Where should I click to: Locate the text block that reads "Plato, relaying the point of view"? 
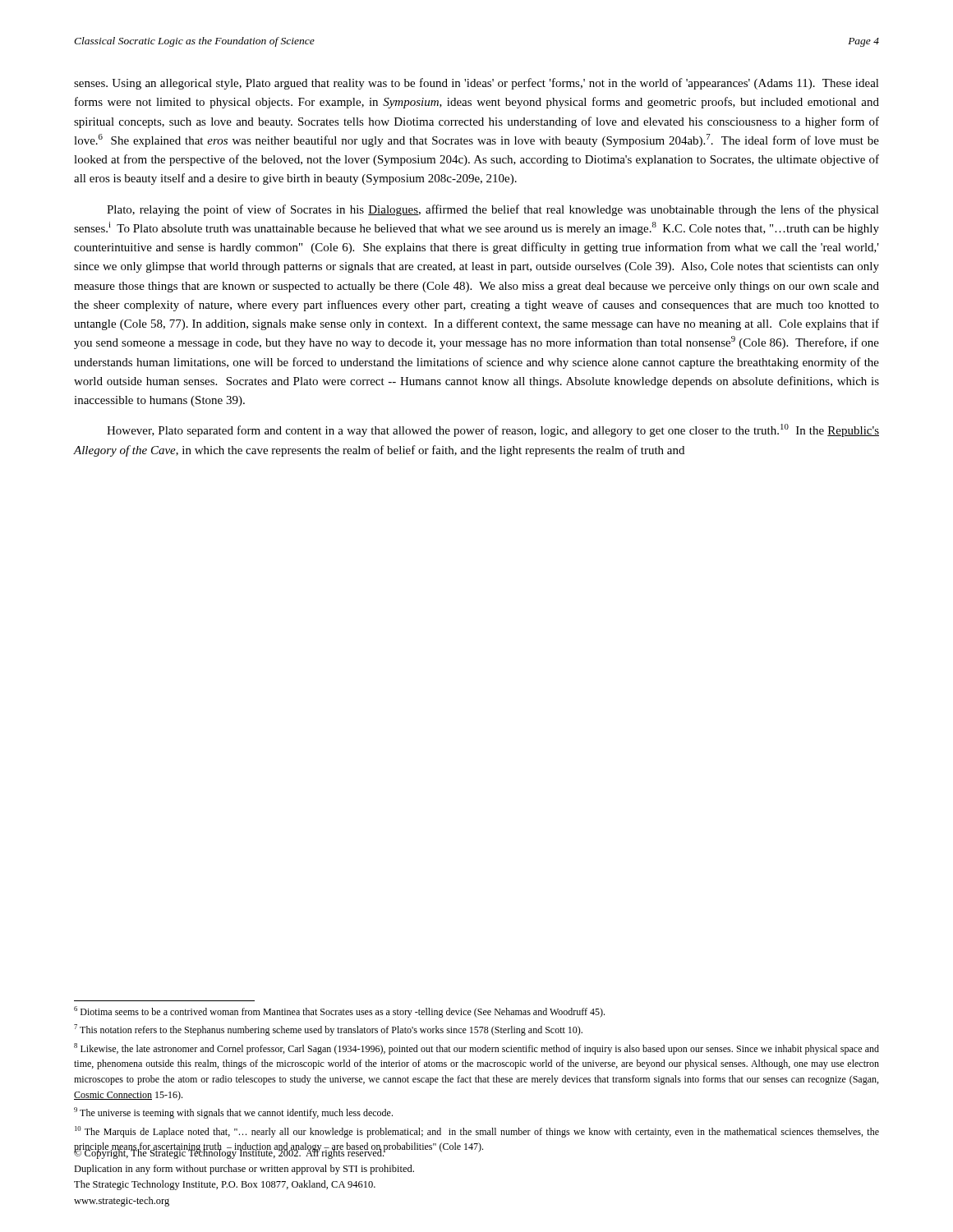(476, 305)
